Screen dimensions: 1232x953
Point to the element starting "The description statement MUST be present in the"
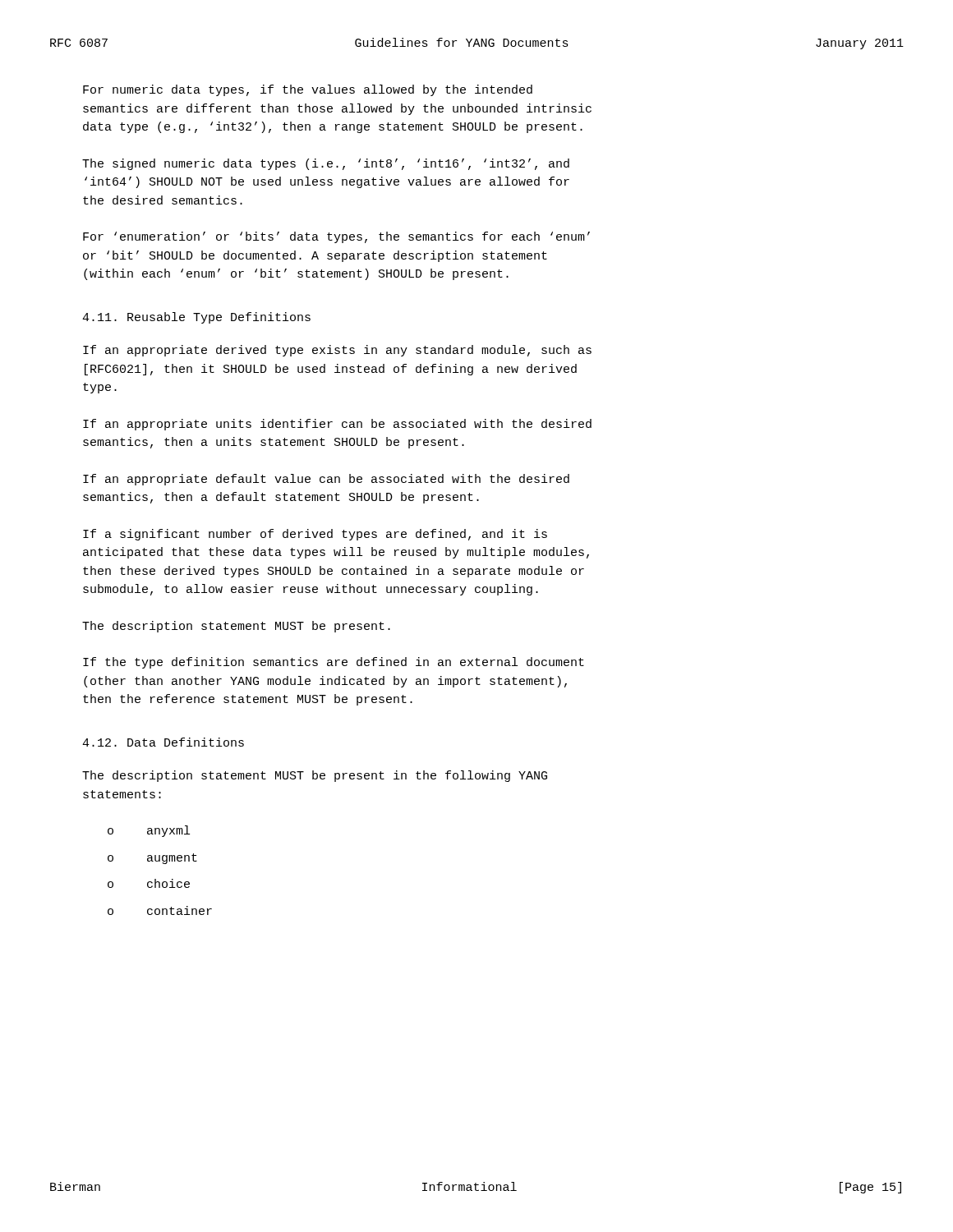click(x=315, y=786)
